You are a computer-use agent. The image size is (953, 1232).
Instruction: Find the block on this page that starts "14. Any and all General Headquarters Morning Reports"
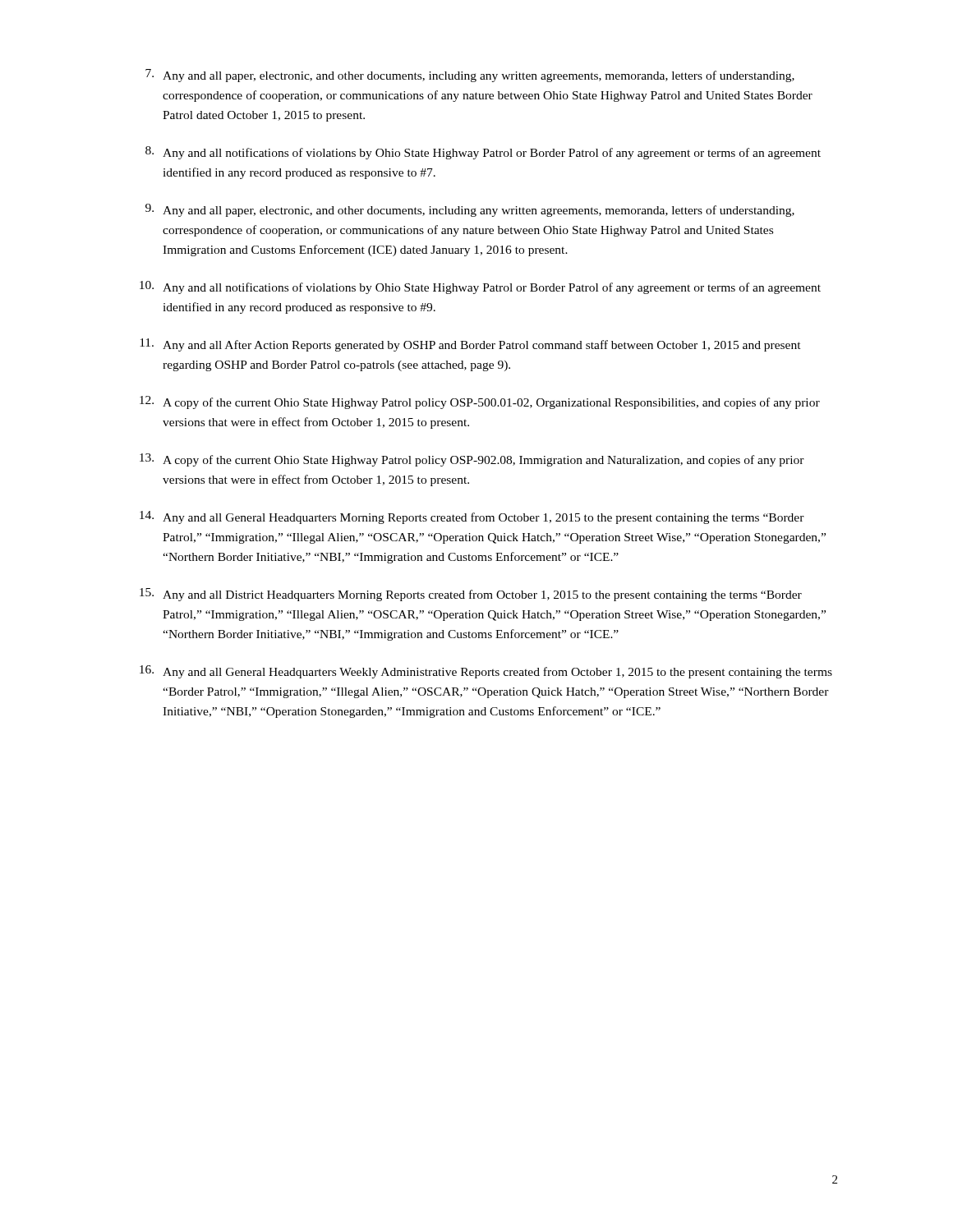click(476, 537)
